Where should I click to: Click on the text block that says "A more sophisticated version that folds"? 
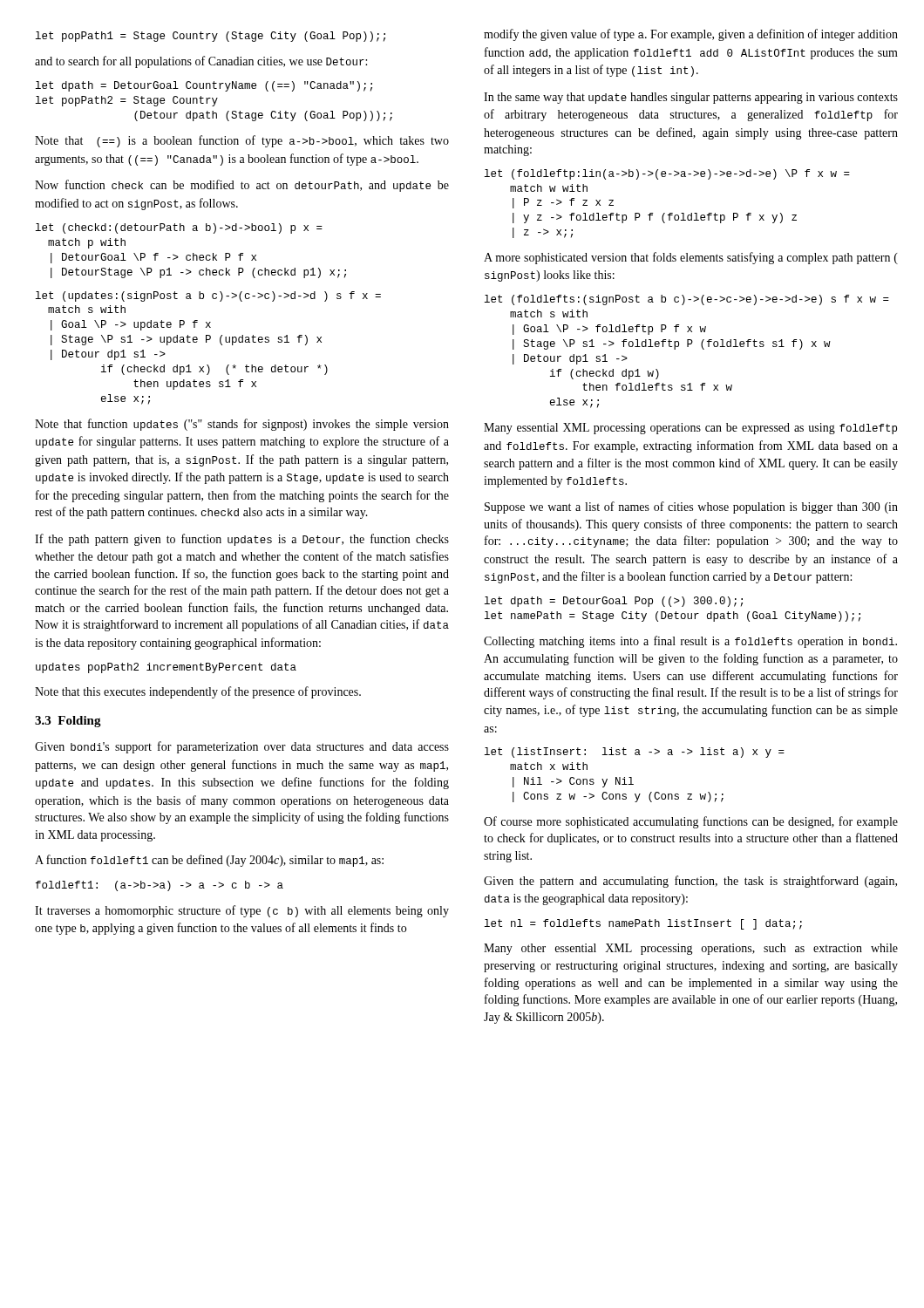pyautogui.click(x=691, y=267)
